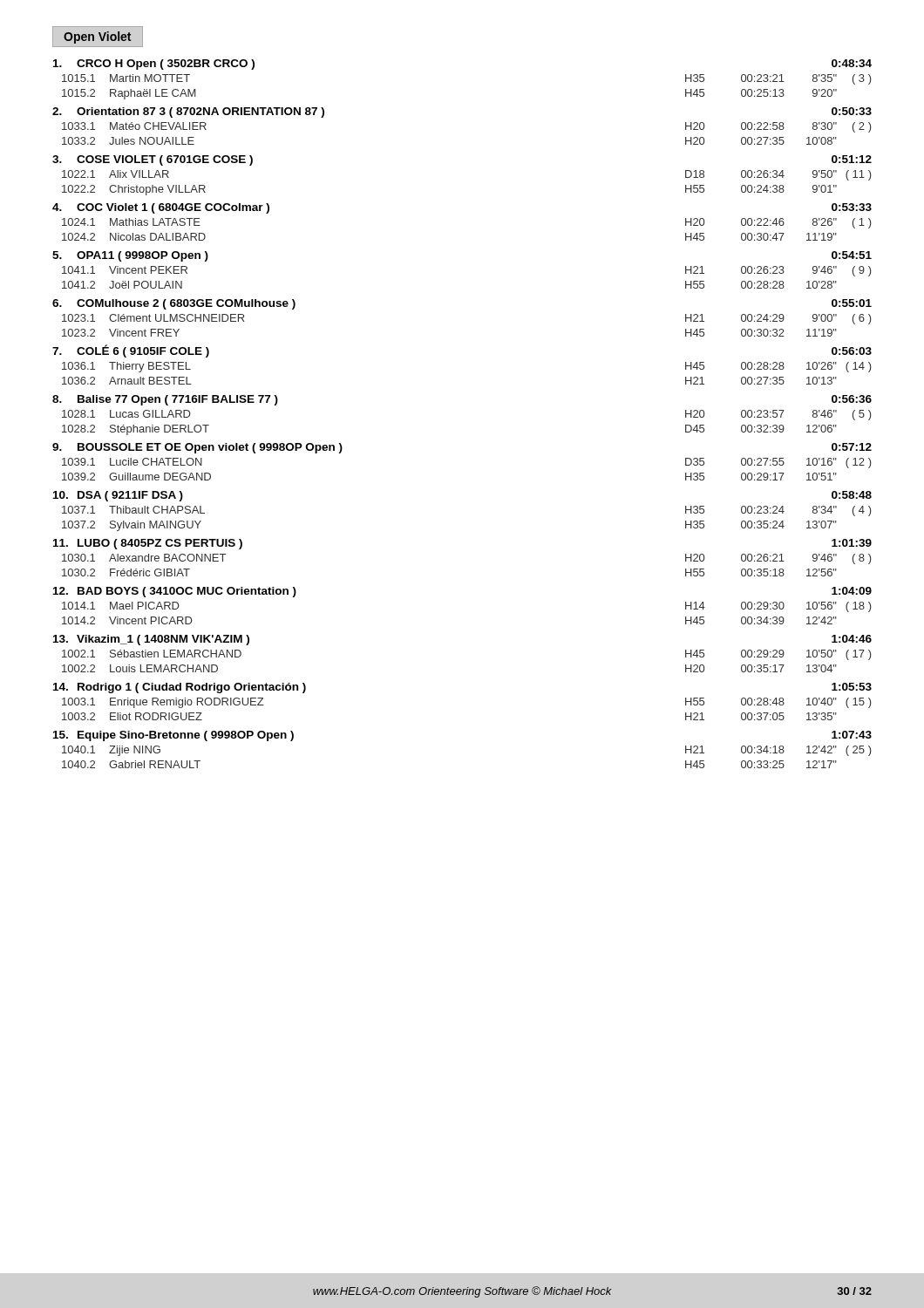This screenshot has height=1308, width=924.
Task: Find the block starting "Open Violet"
Action: [x=97, y=37]
